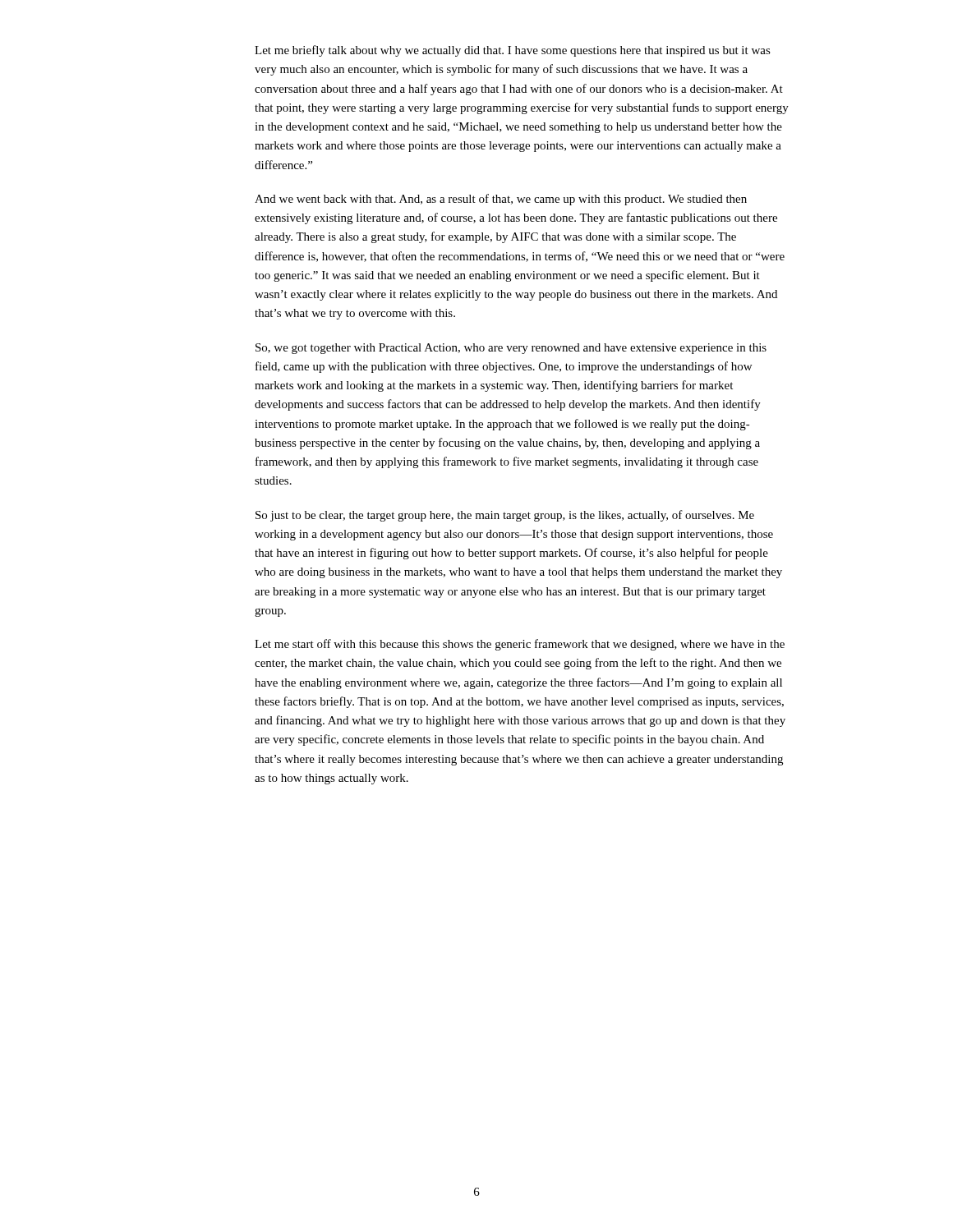
Task: Locate the text block containing "And we went back with that. And, as"
Action: (520, 256)
